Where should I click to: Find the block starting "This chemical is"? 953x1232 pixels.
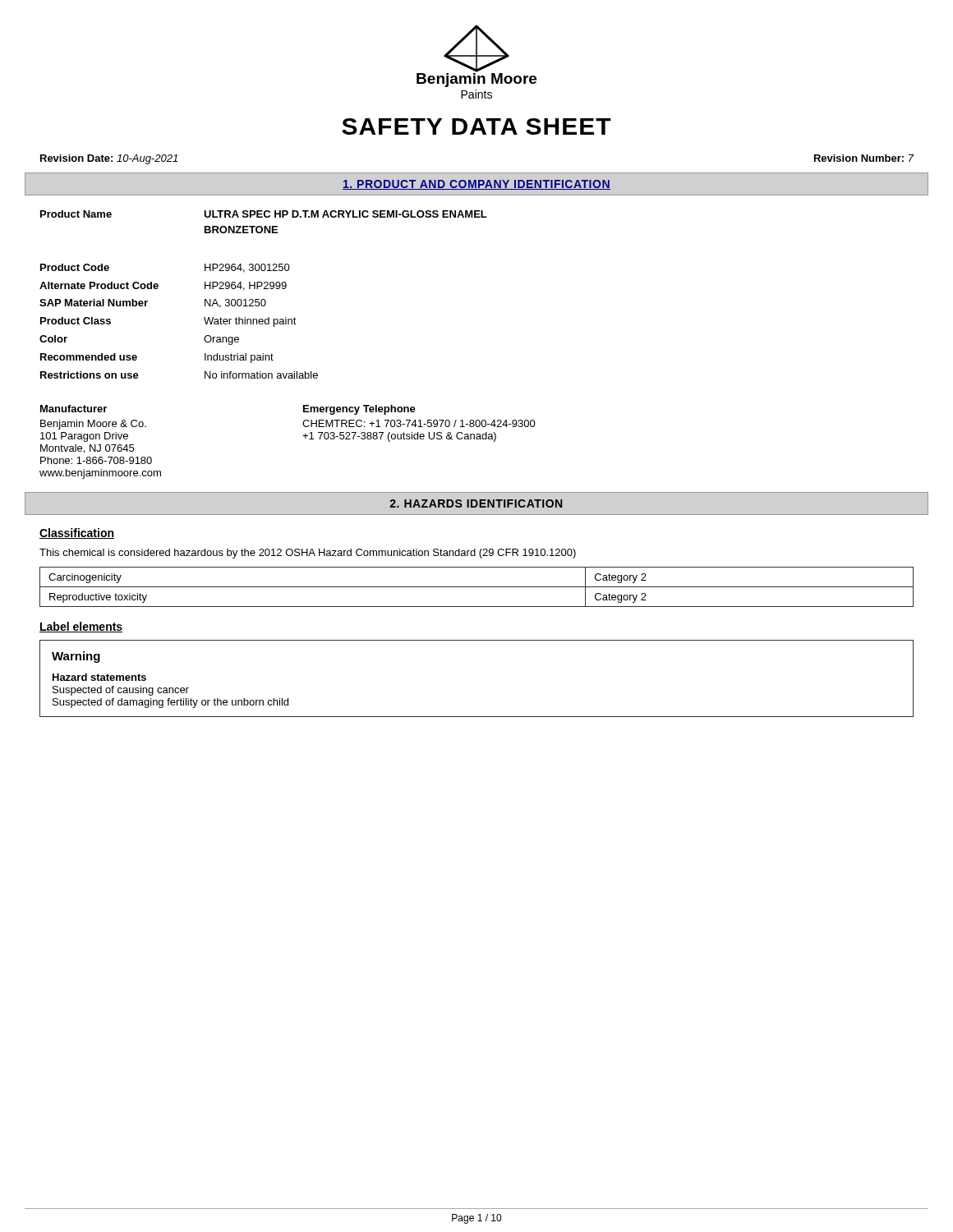pyautogui.click(x=308, y=552)
